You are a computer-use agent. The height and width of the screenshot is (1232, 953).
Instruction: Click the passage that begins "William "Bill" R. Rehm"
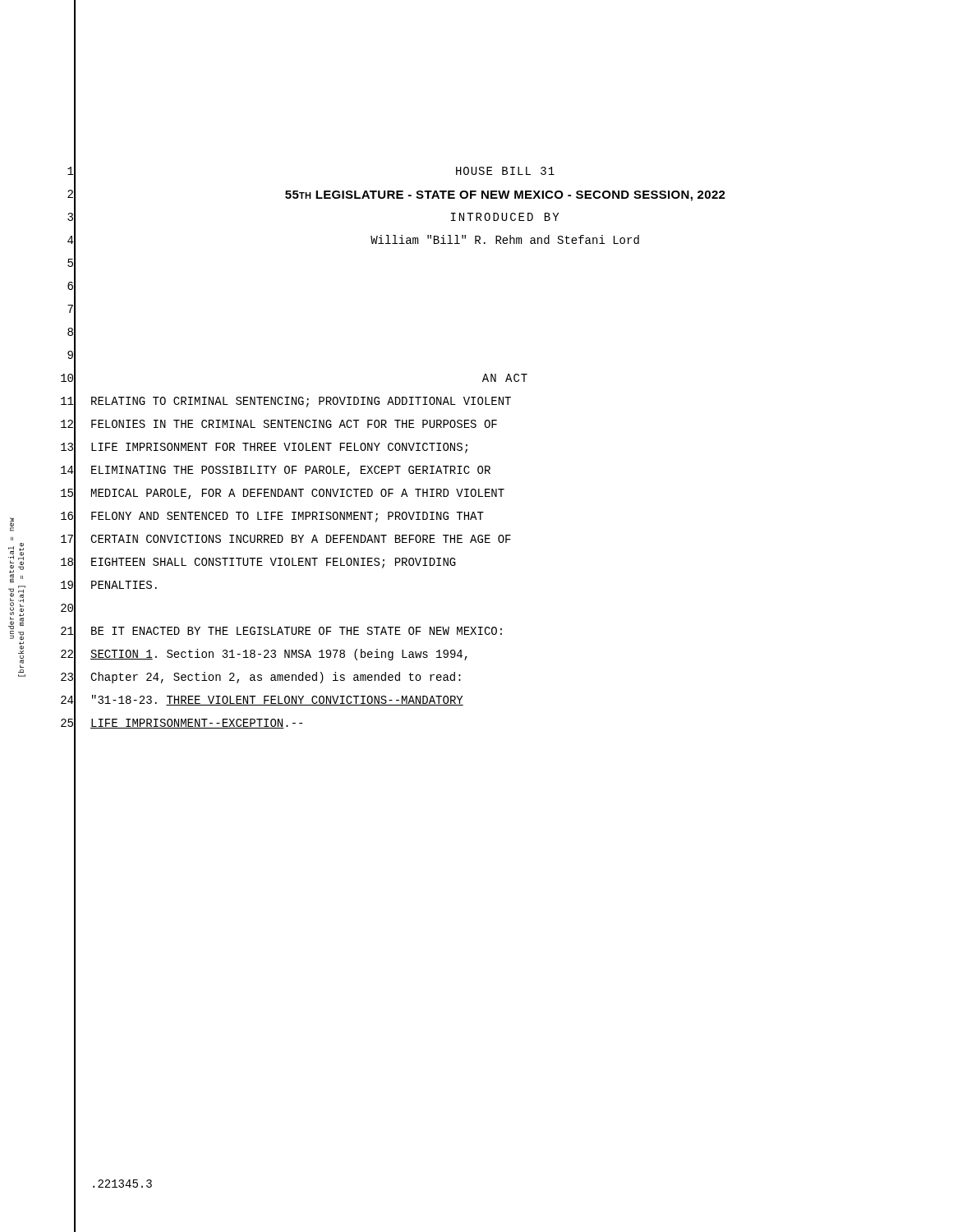(x=505, y=241)
